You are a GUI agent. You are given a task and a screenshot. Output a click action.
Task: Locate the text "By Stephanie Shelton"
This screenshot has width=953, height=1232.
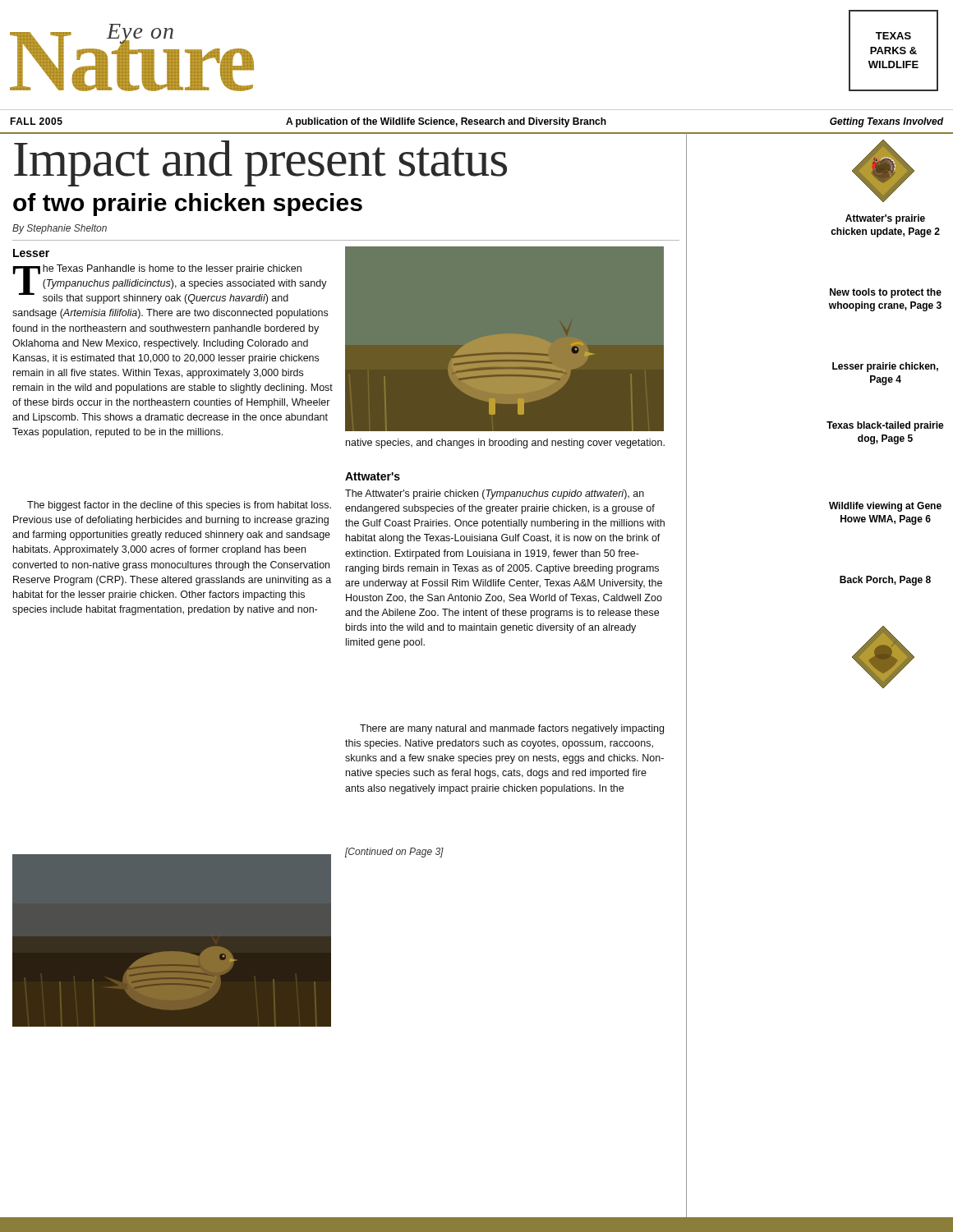[x=60, y=228]
